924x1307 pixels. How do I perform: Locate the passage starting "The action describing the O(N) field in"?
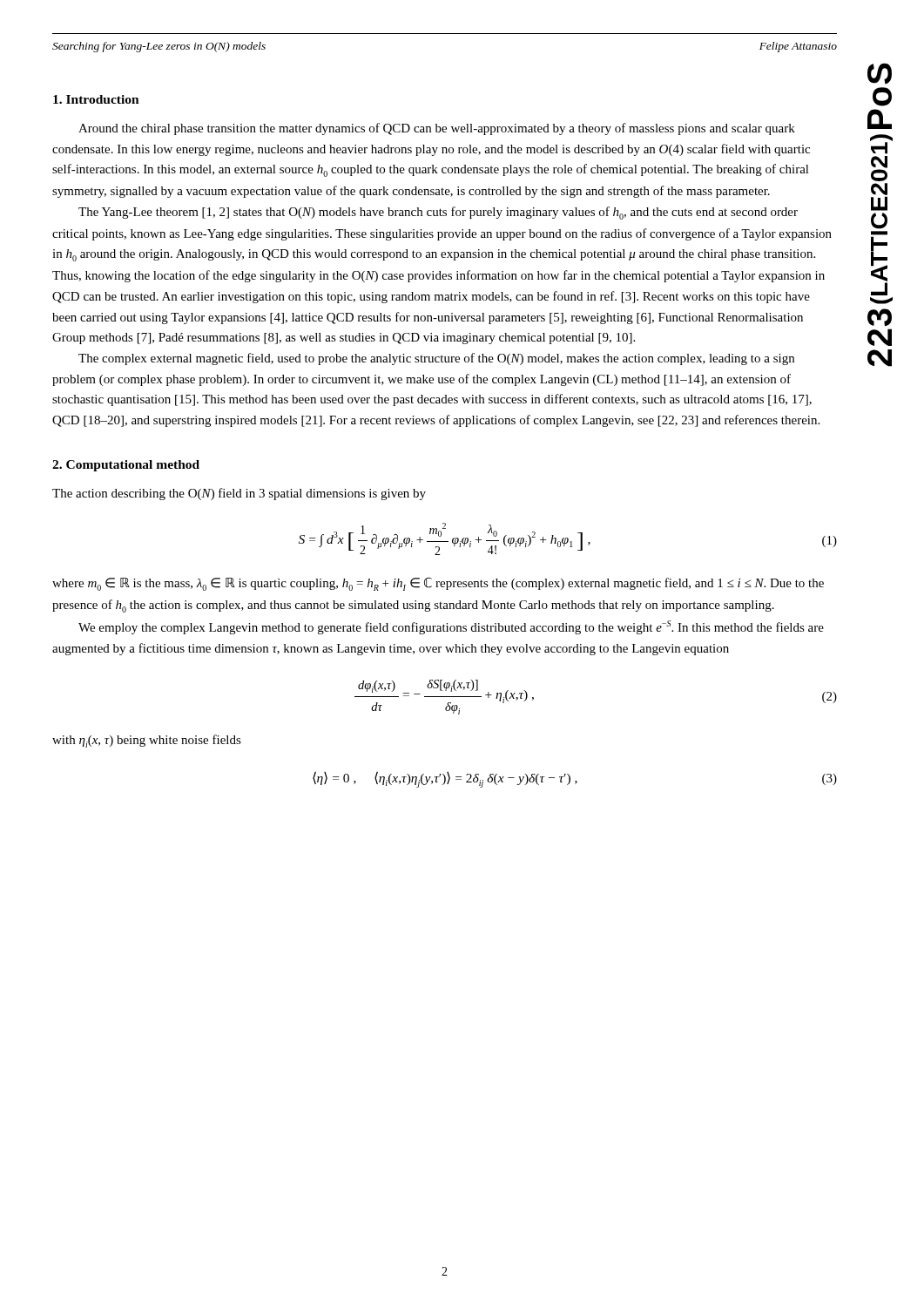pos(239,493)
